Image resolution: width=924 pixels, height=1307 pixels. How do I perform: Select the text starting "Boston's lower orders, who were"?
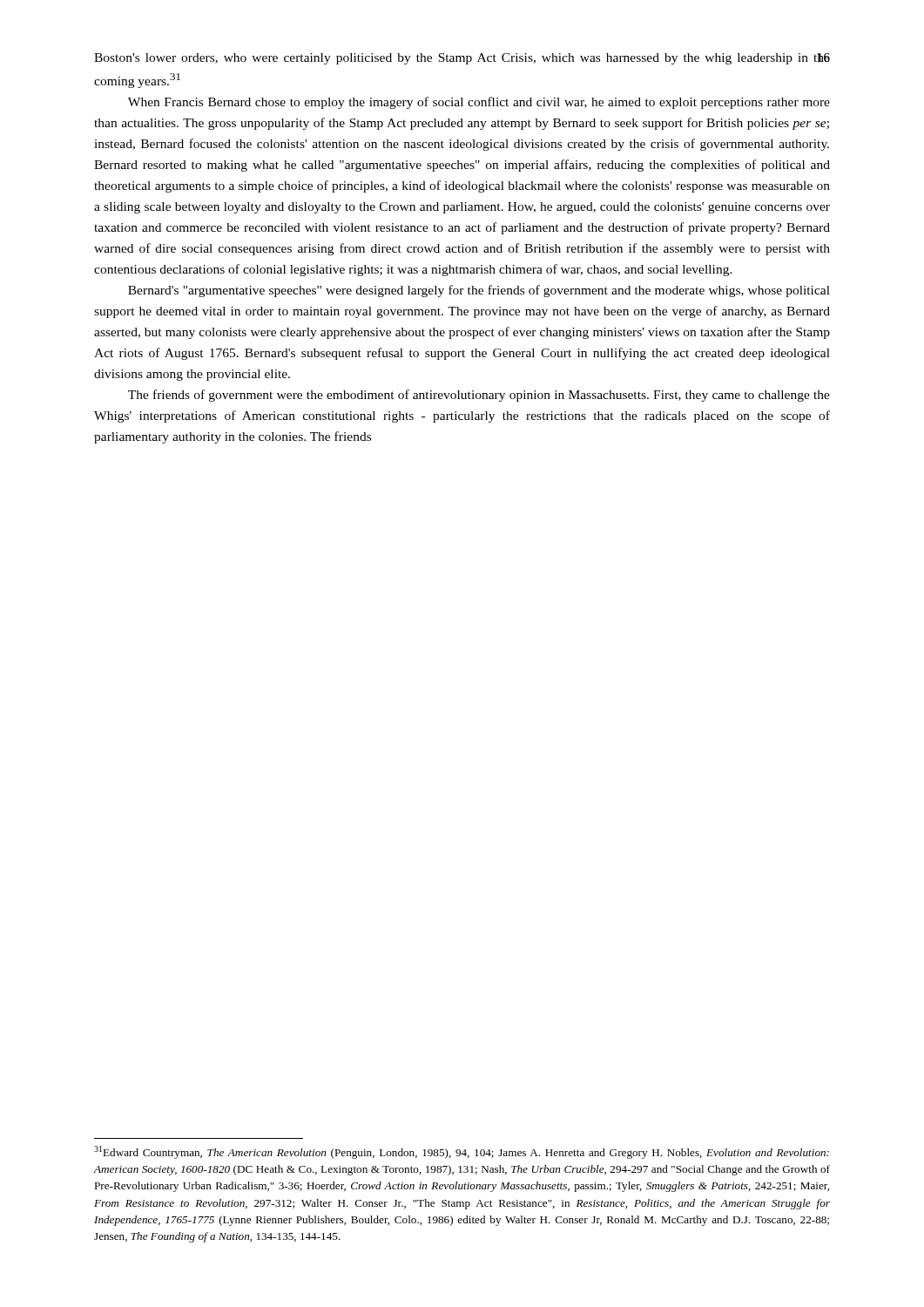point(462,247)
